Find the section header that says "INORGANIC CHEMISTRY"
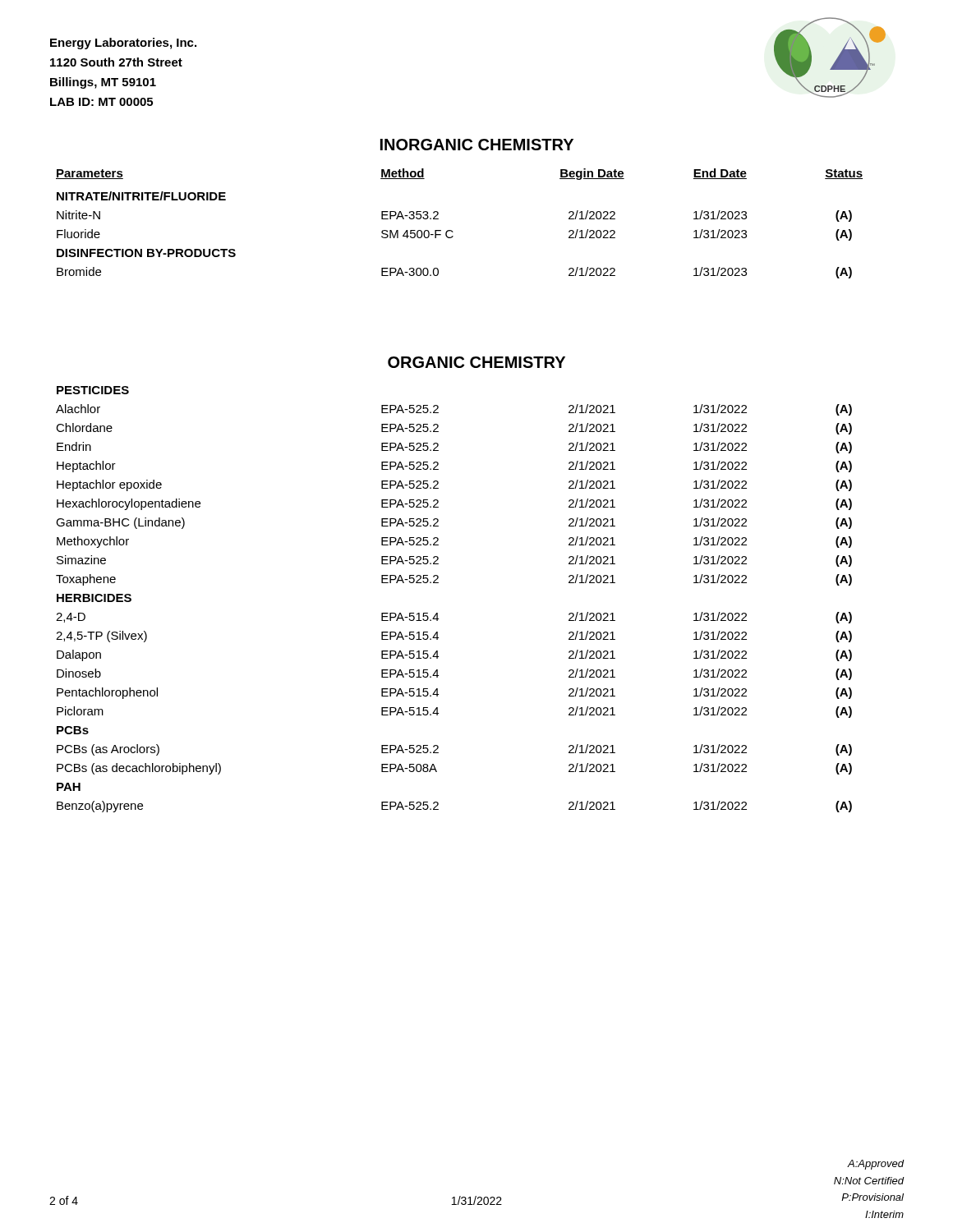The image size is (953, 1232). [476, 145]
